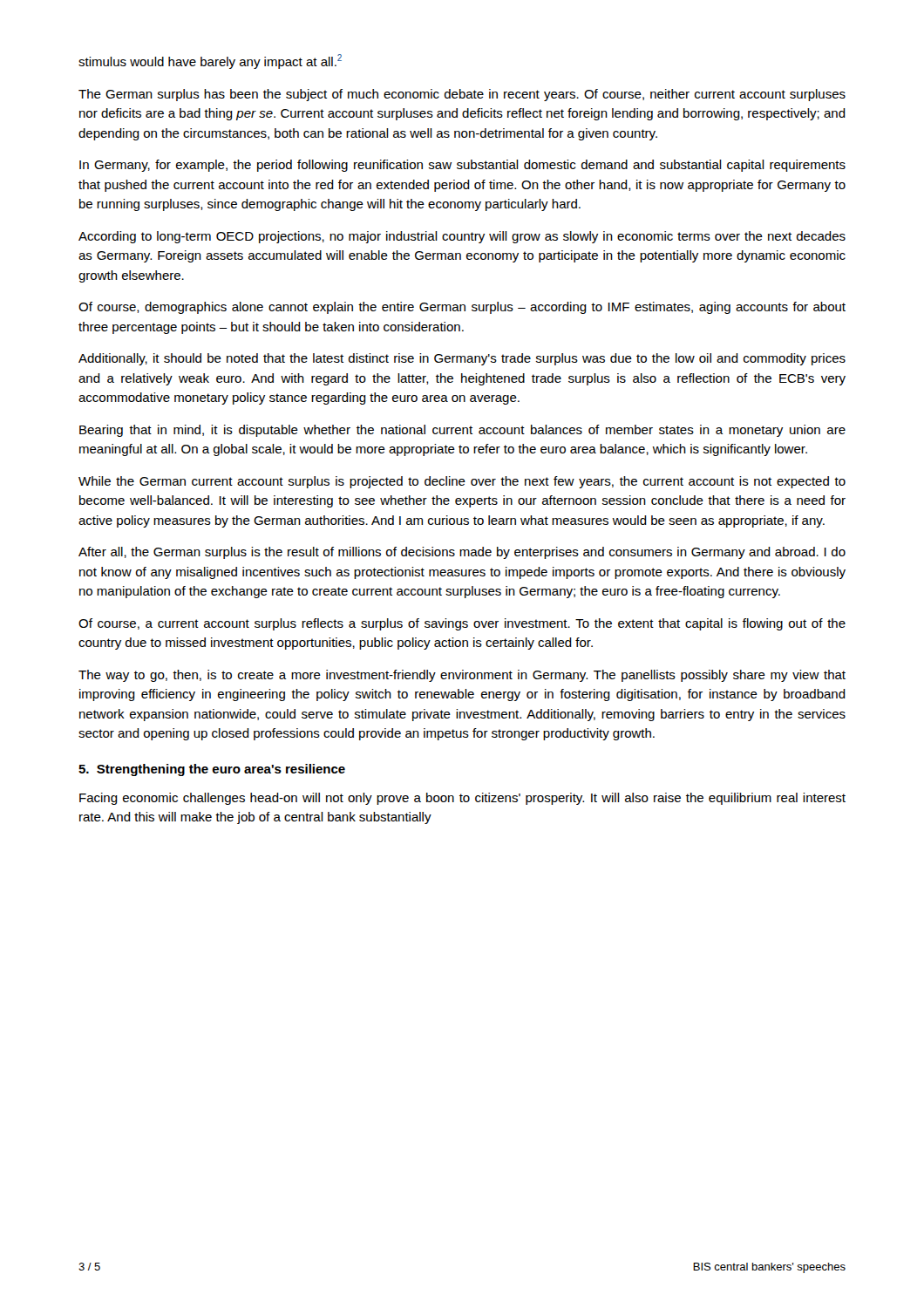
Task: Select the text block containing "Additionally, it should be noted"
Action: [x=462, y=378]
